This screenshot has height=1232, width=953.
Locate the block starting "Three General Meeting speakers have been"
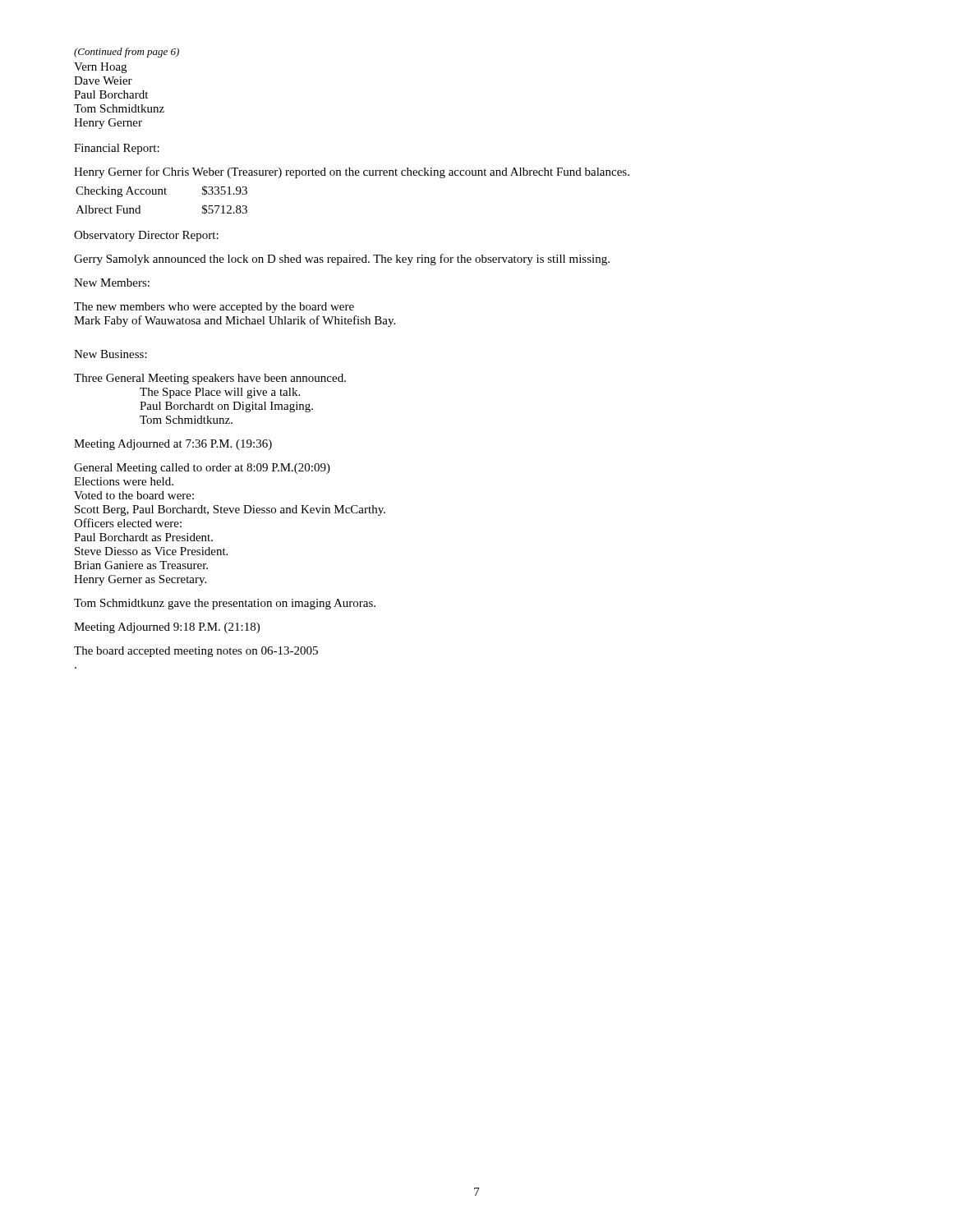[210, 379]
